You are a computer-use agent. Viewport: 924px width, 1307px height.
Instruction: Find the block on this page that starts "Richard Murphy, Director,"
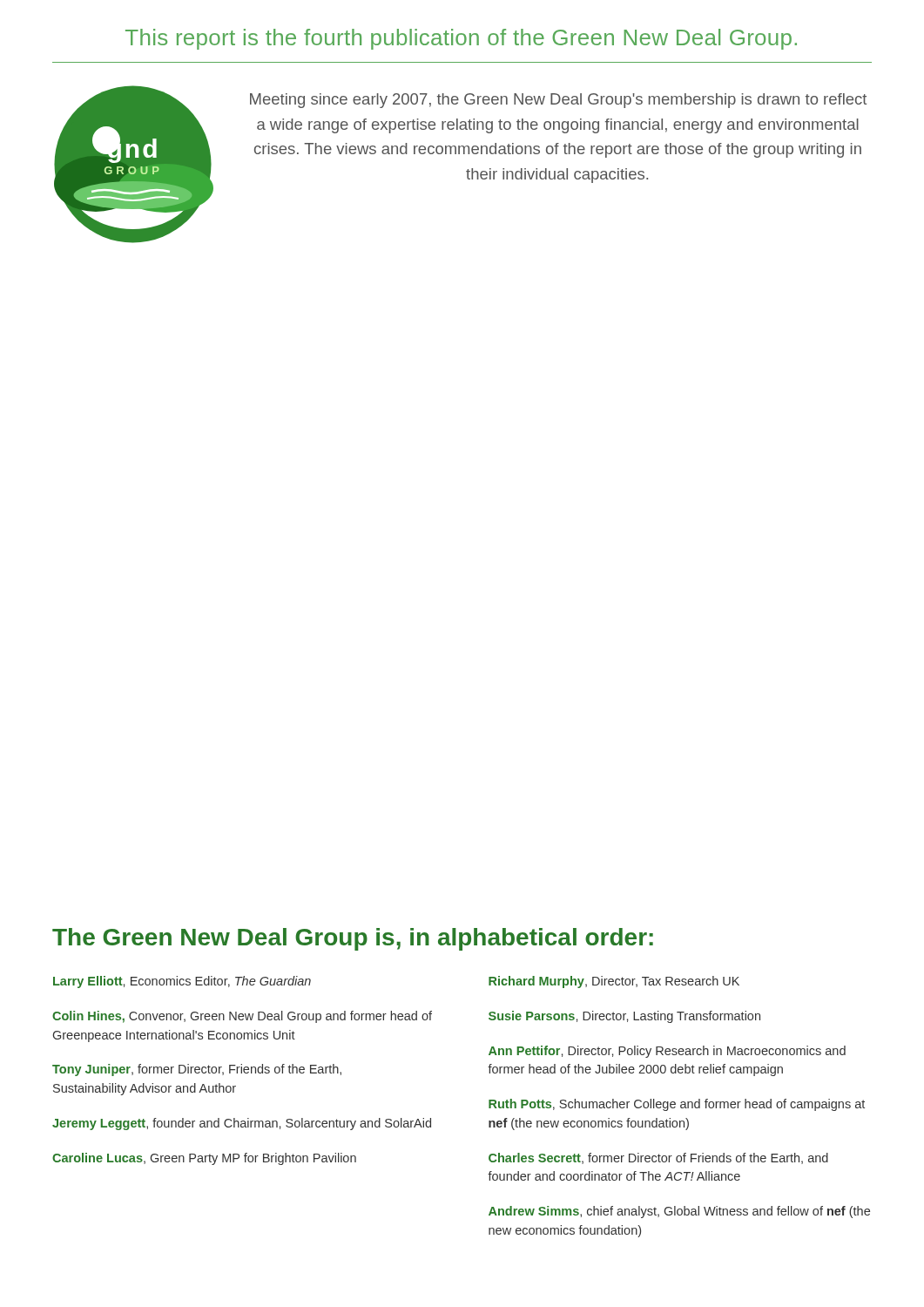coord(614,981)
